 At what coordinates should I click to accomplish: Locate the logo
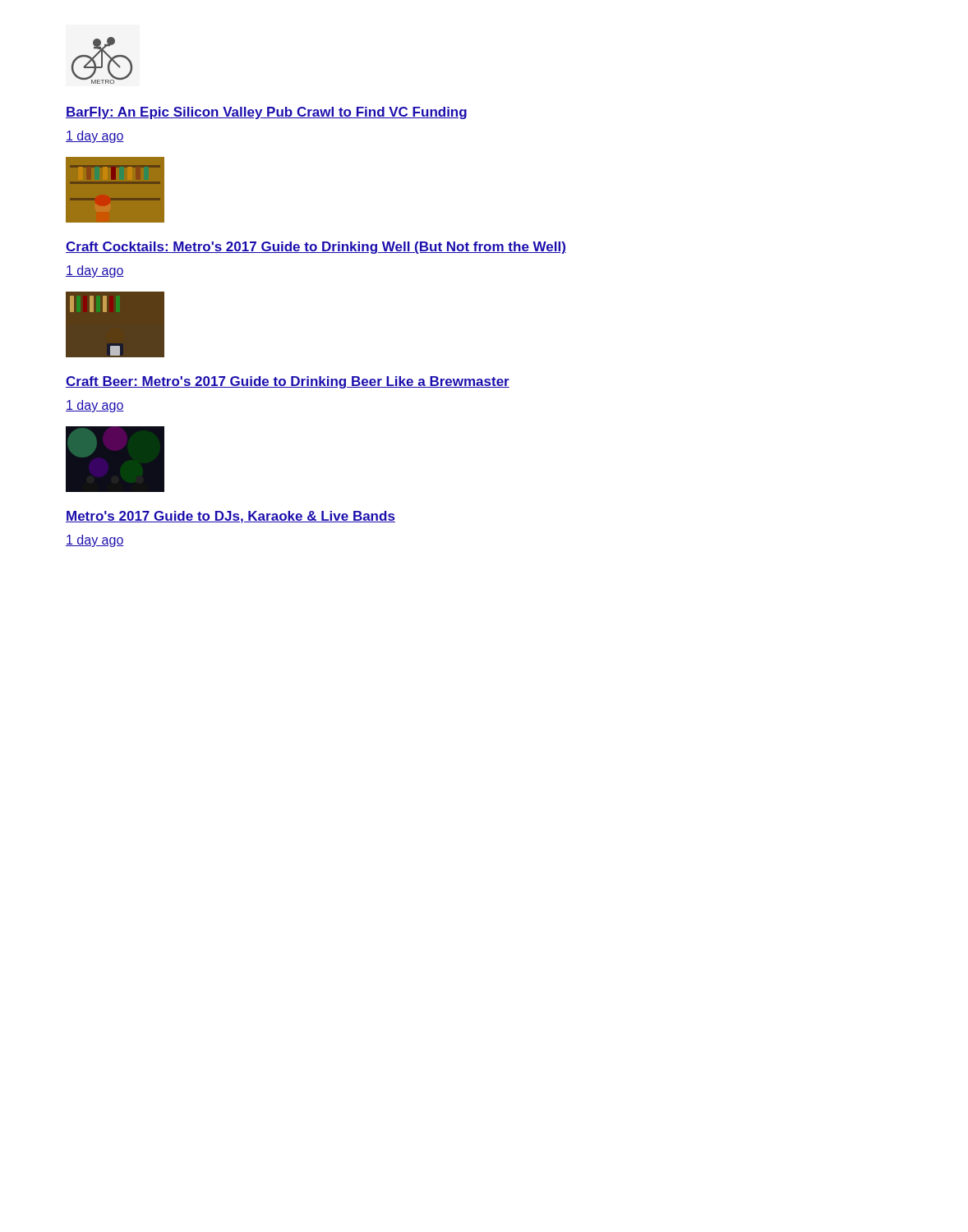pyautogui.click(x=436, y=57)
